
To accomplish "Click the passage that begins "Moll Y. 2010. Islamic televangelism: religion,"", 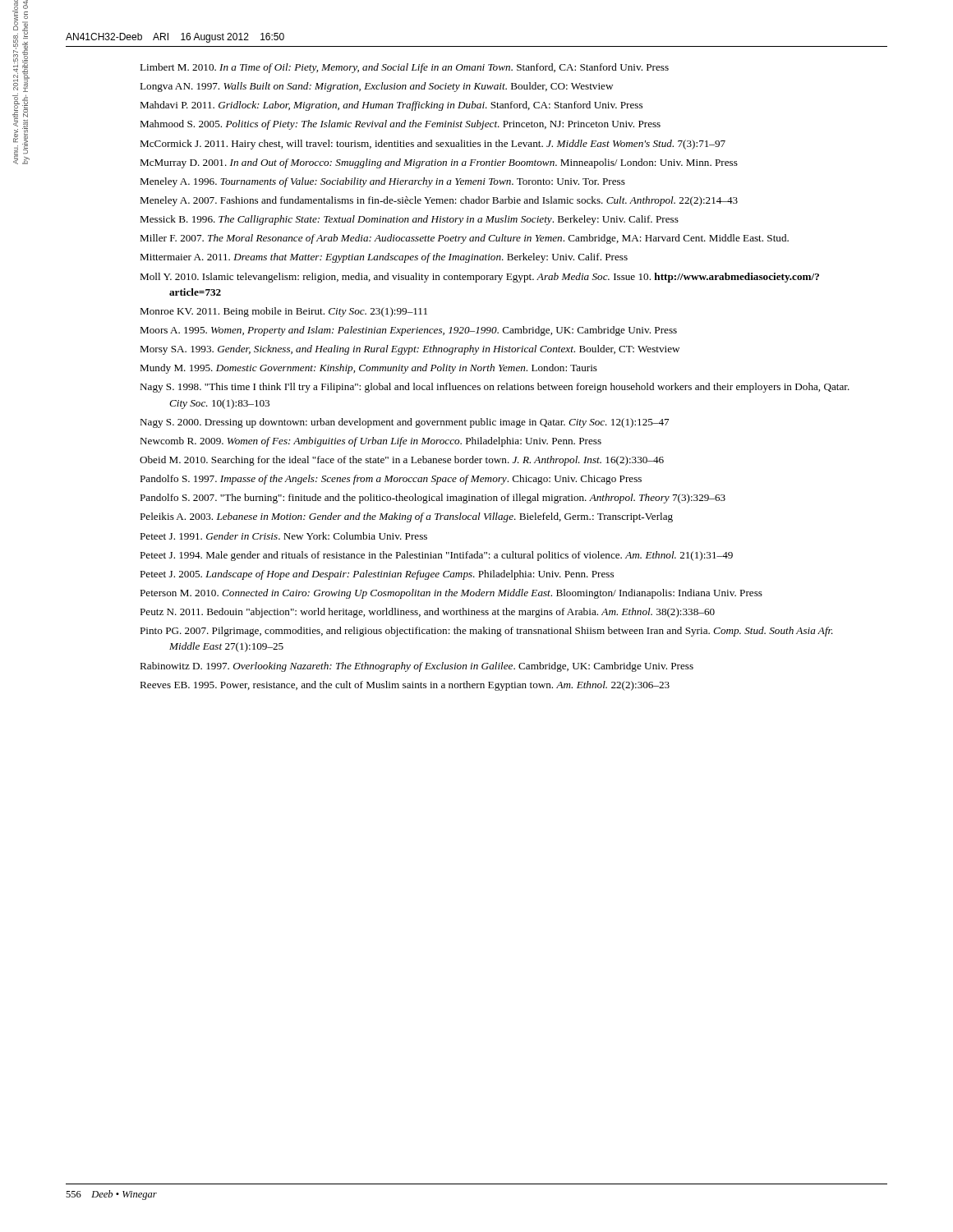I will [480, 284].
